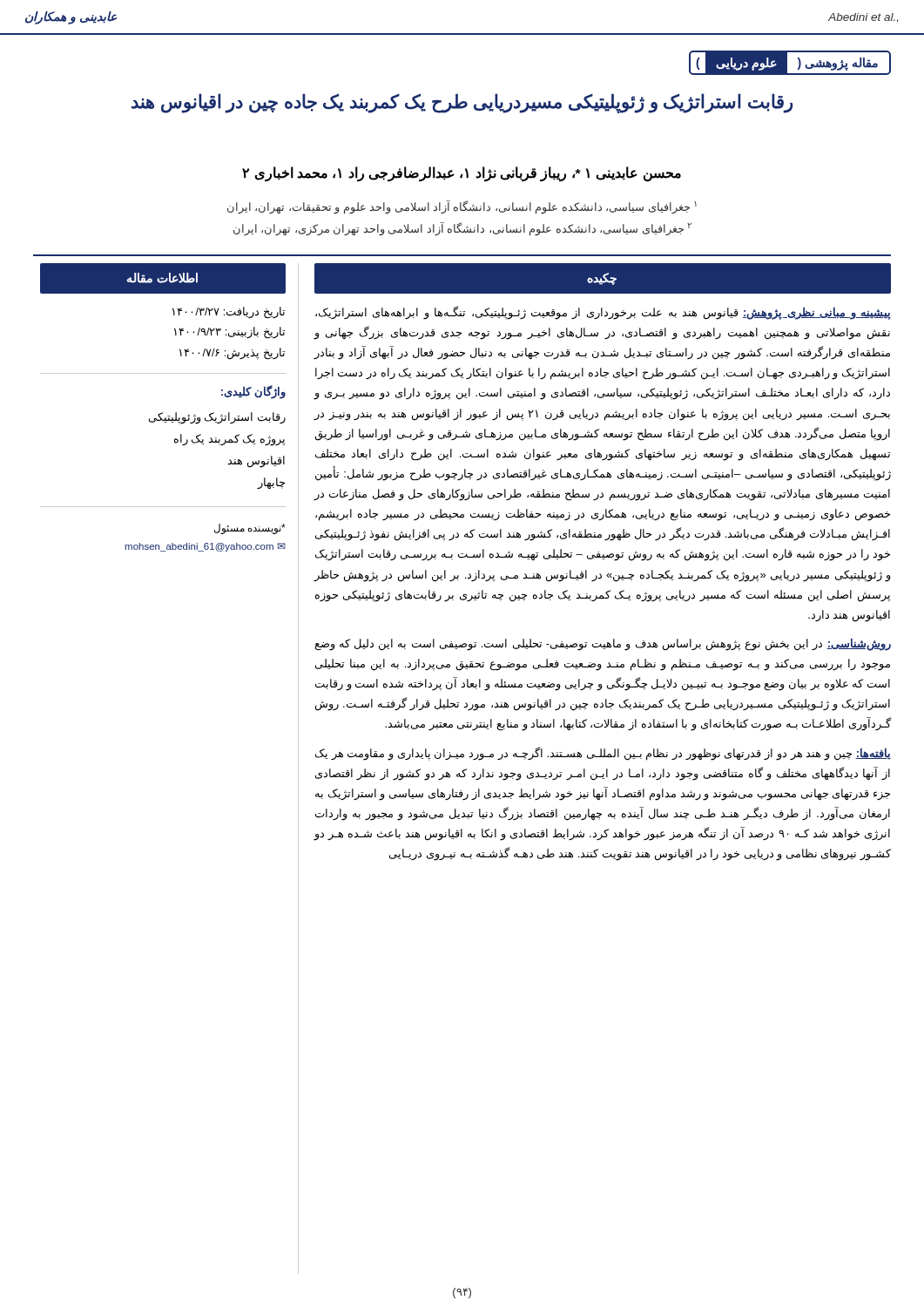Locate the text block with the text "روش‌شناسی: در این بخش"
This screenshot has height=1307, width=924.
tap(603, 684)
